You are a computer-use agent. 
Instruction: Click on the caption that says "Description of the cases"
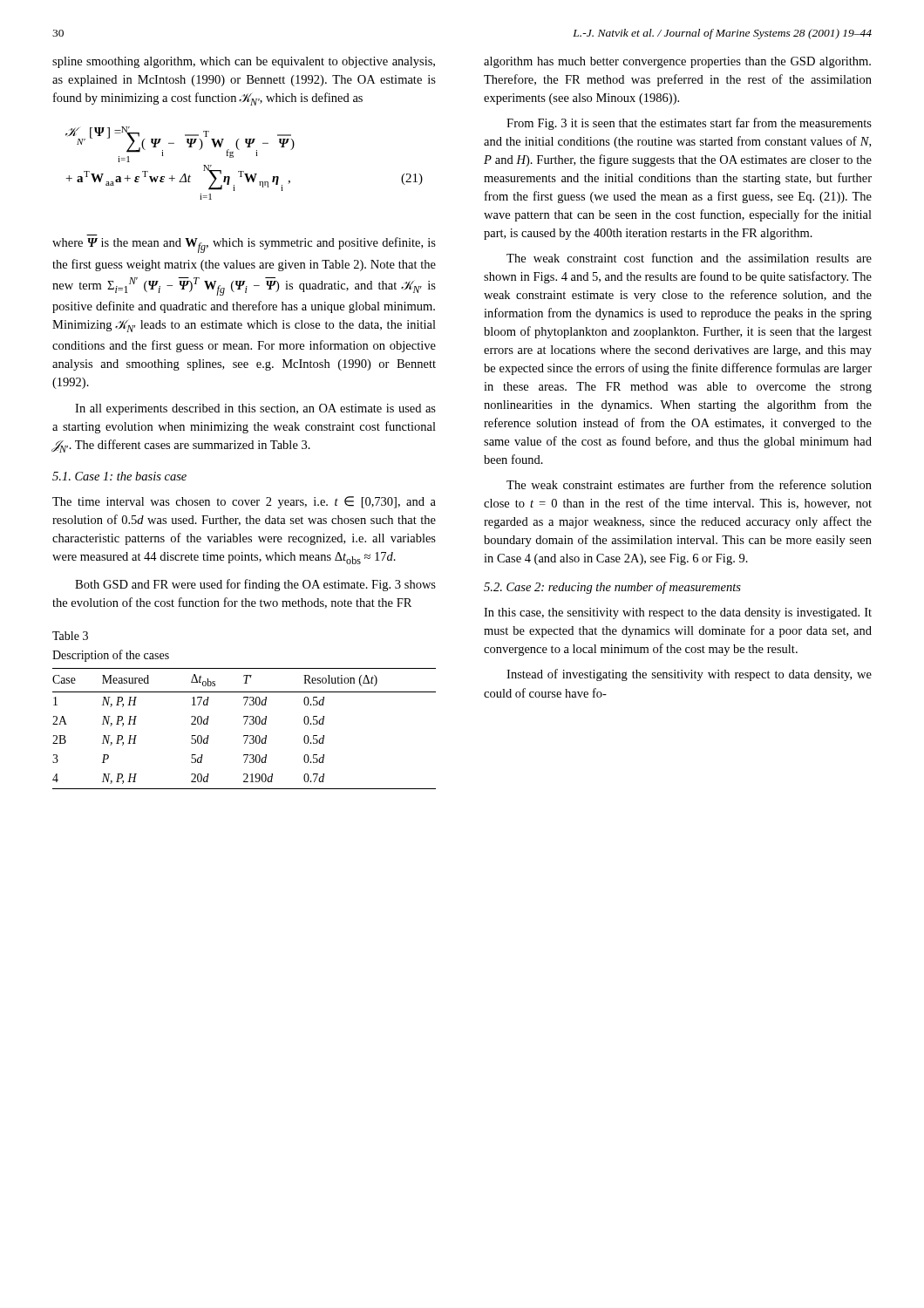tap(111, 655)
